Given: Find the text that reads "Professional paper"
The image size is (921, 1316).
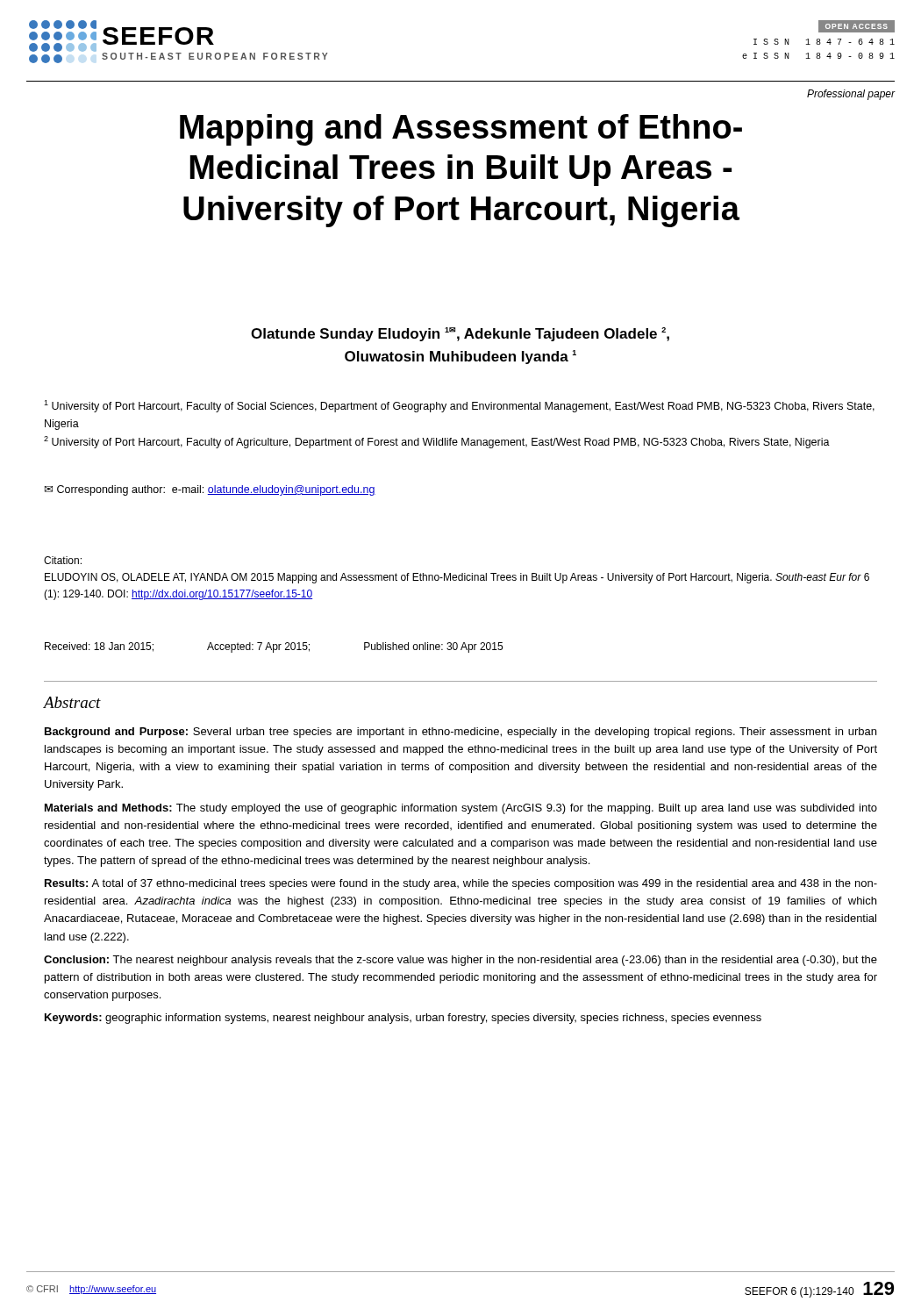Looking at the screenshot, I should click(x=851, y=94).
